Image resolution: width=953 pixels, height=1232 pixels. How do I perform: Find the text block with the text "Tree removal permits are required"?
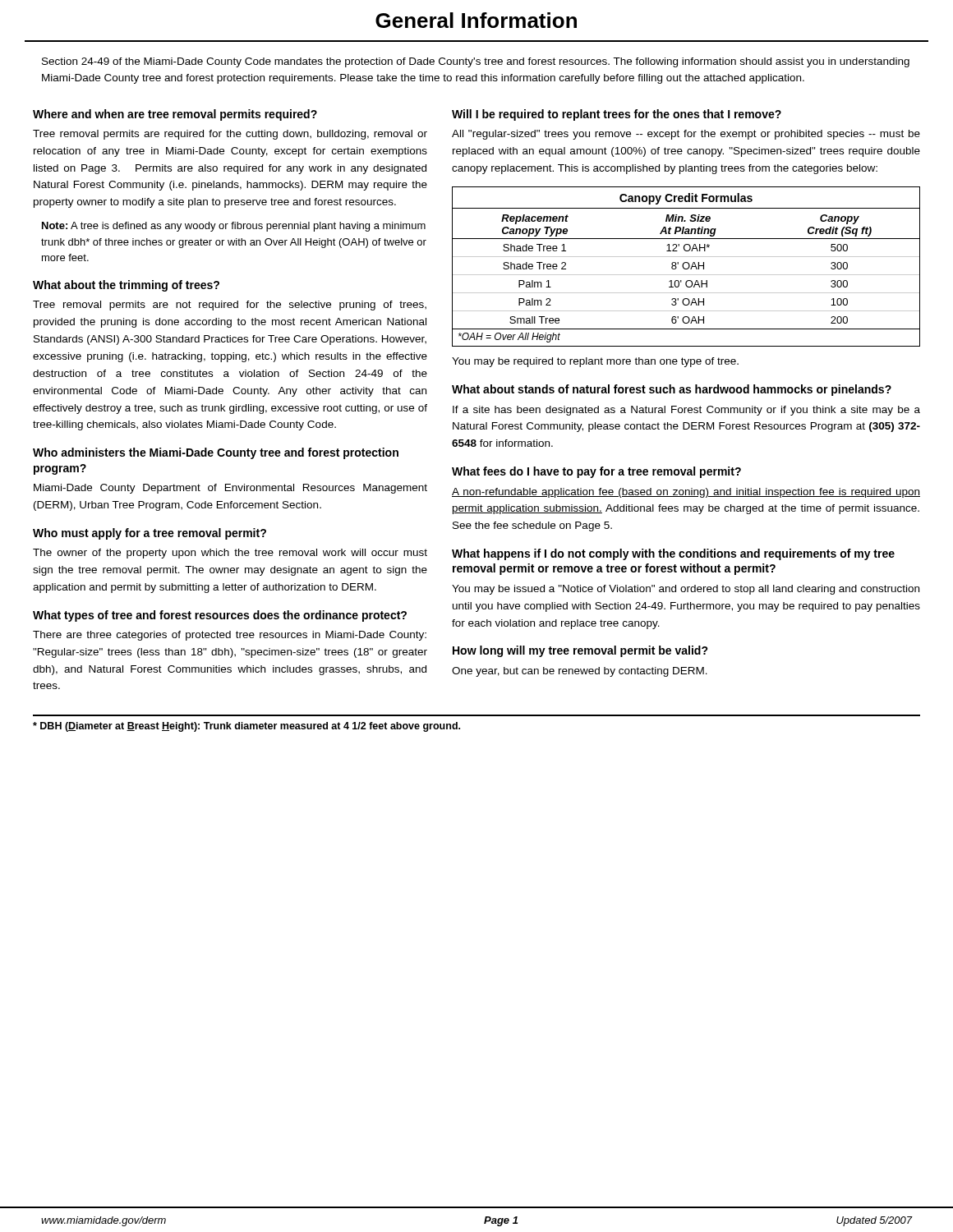pyautogui.click(x=230, y=168)
